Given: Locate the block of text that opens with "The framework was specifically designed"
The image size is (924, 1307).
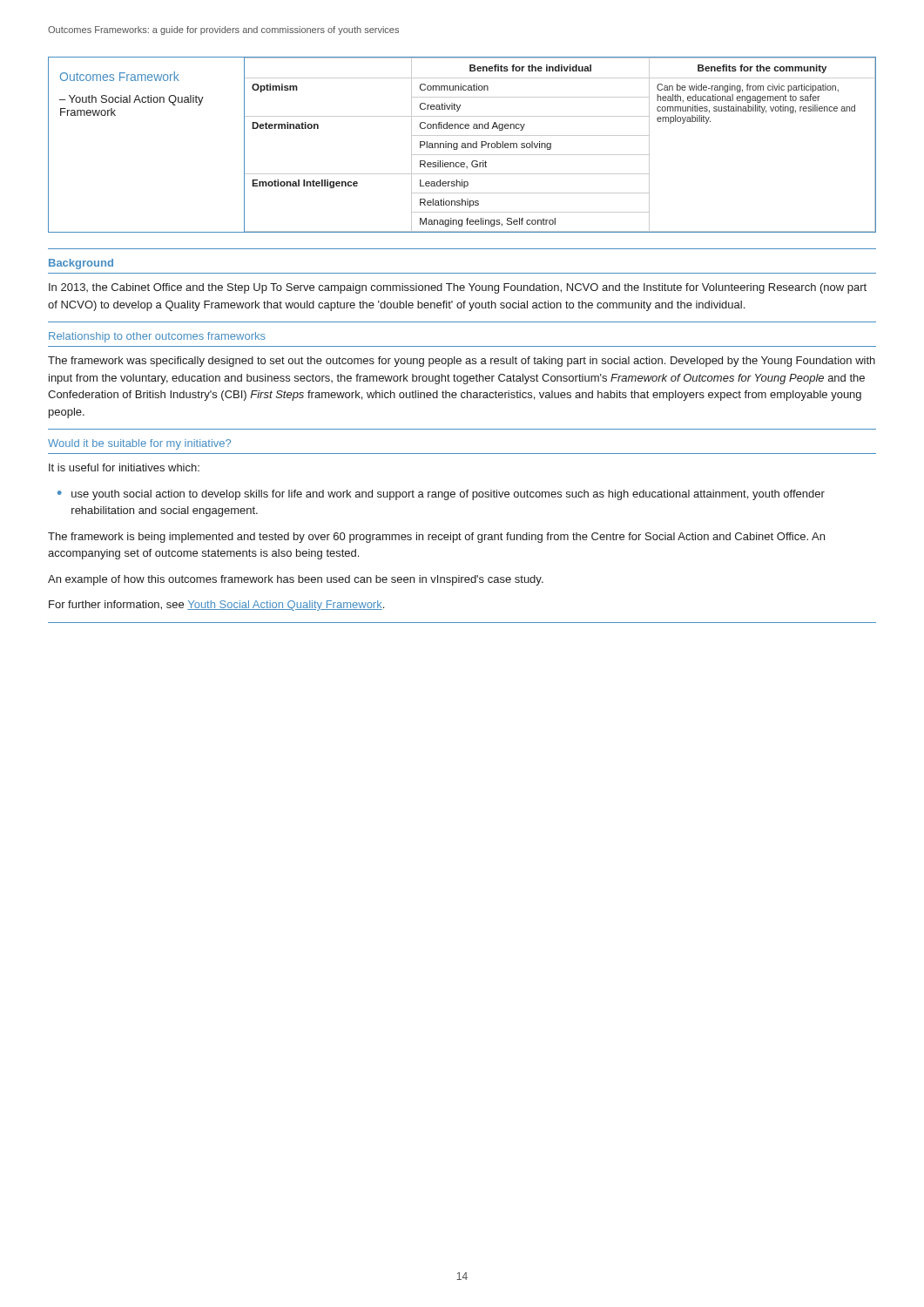Looking at the screenshot, I should (x=462, y=386).
